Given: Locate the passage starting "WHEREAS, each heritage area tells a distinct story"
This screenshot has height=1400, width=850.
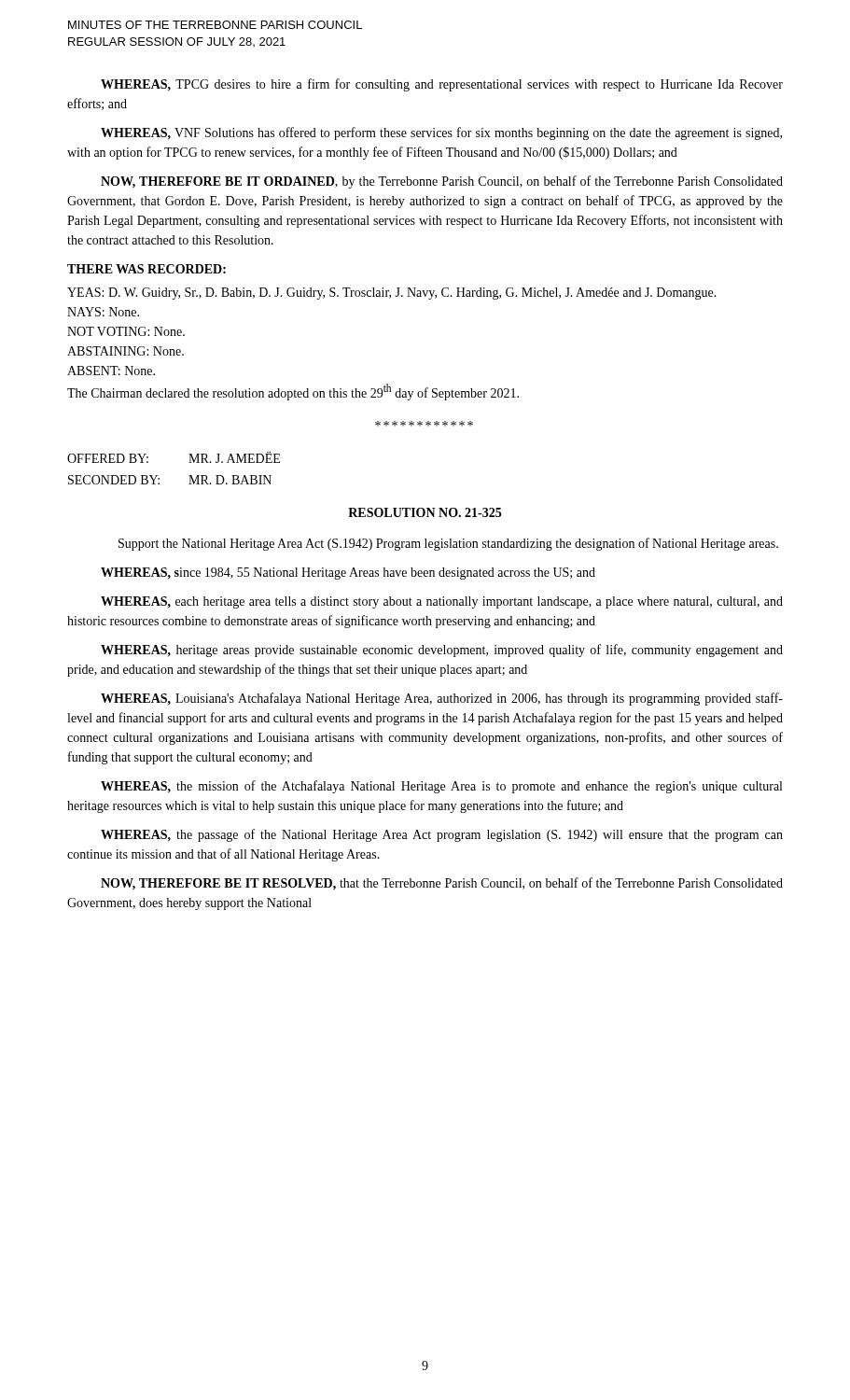Looking at the screenshot, I should (x=425, y=611).
